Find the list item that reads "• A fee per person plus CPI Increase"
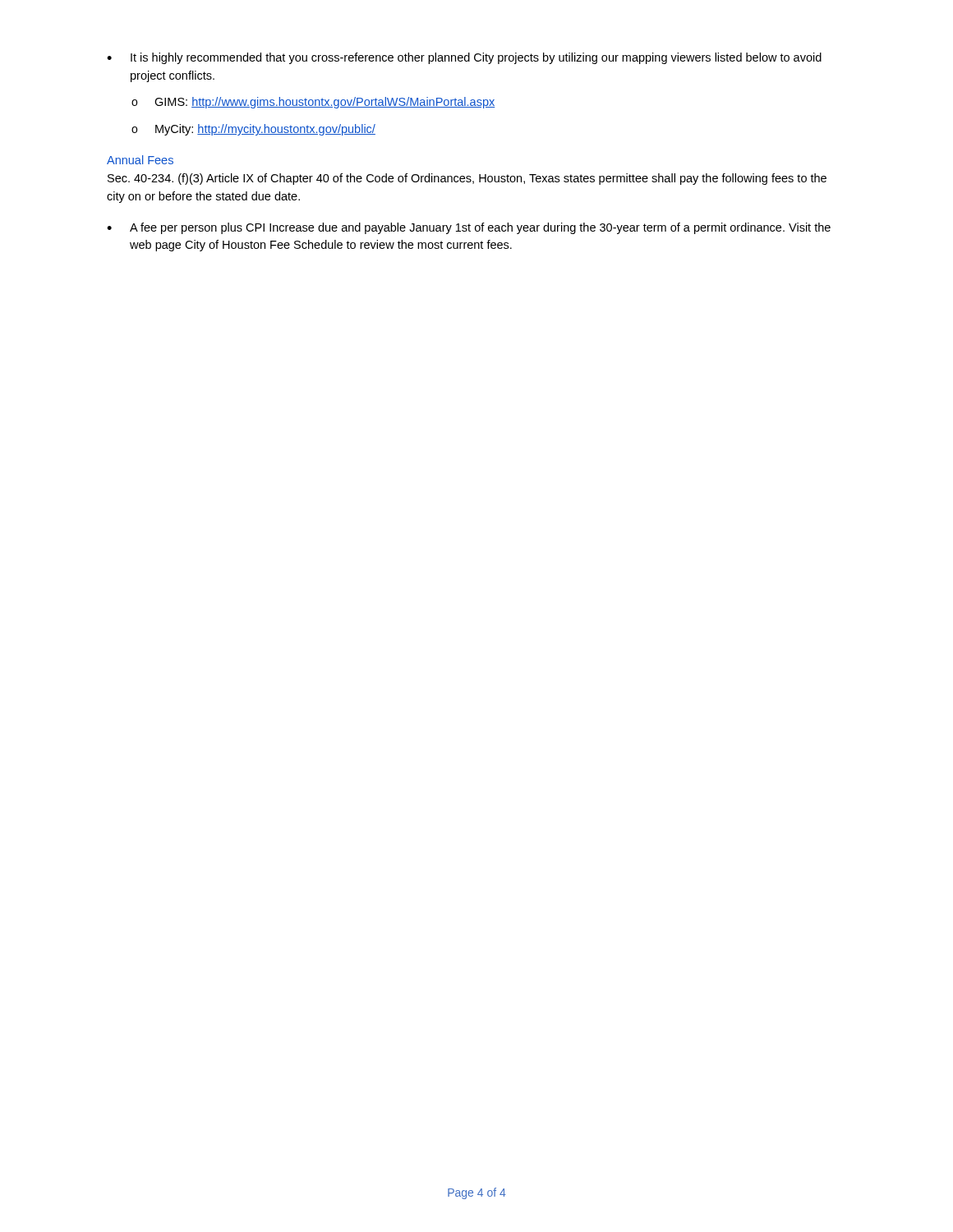 tap(476, 237)
